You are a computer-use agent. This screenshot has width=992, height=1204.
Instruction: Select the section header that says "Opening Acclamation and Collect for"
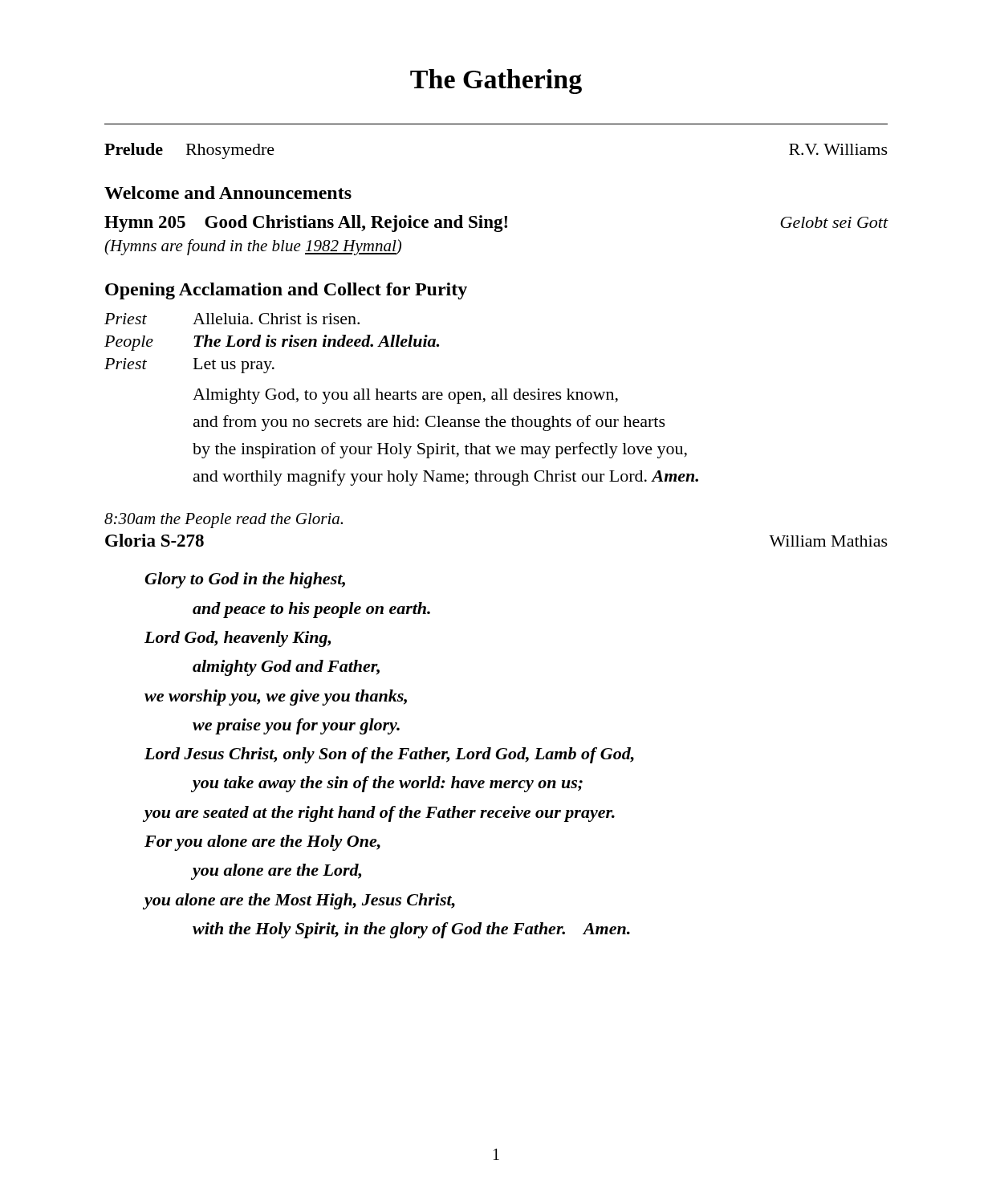[x=286, y=289]
